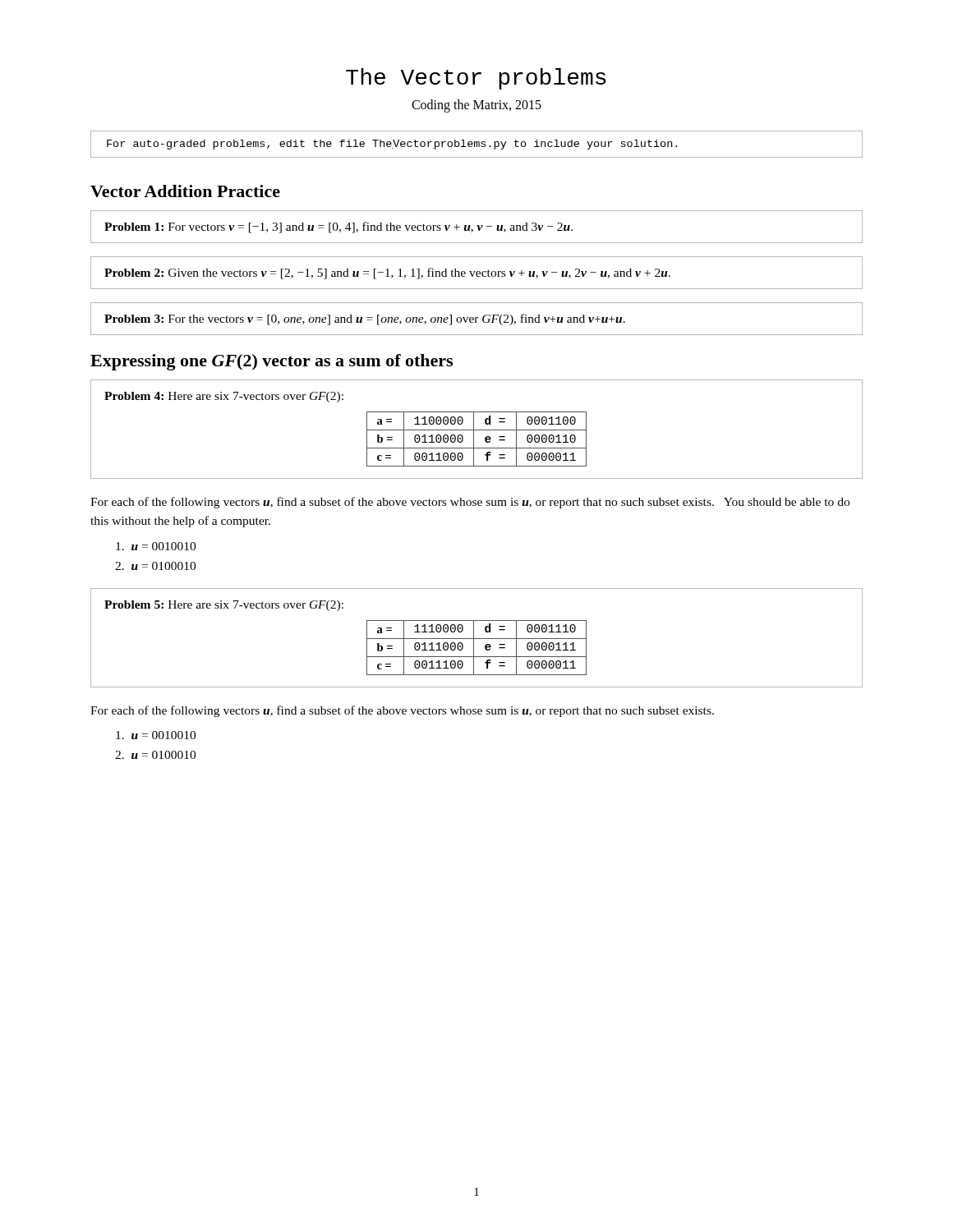Click on the text that says "Coding the Matrix, 2015"
Screen dimensions: 1232x953
click(x=476, y=105)
